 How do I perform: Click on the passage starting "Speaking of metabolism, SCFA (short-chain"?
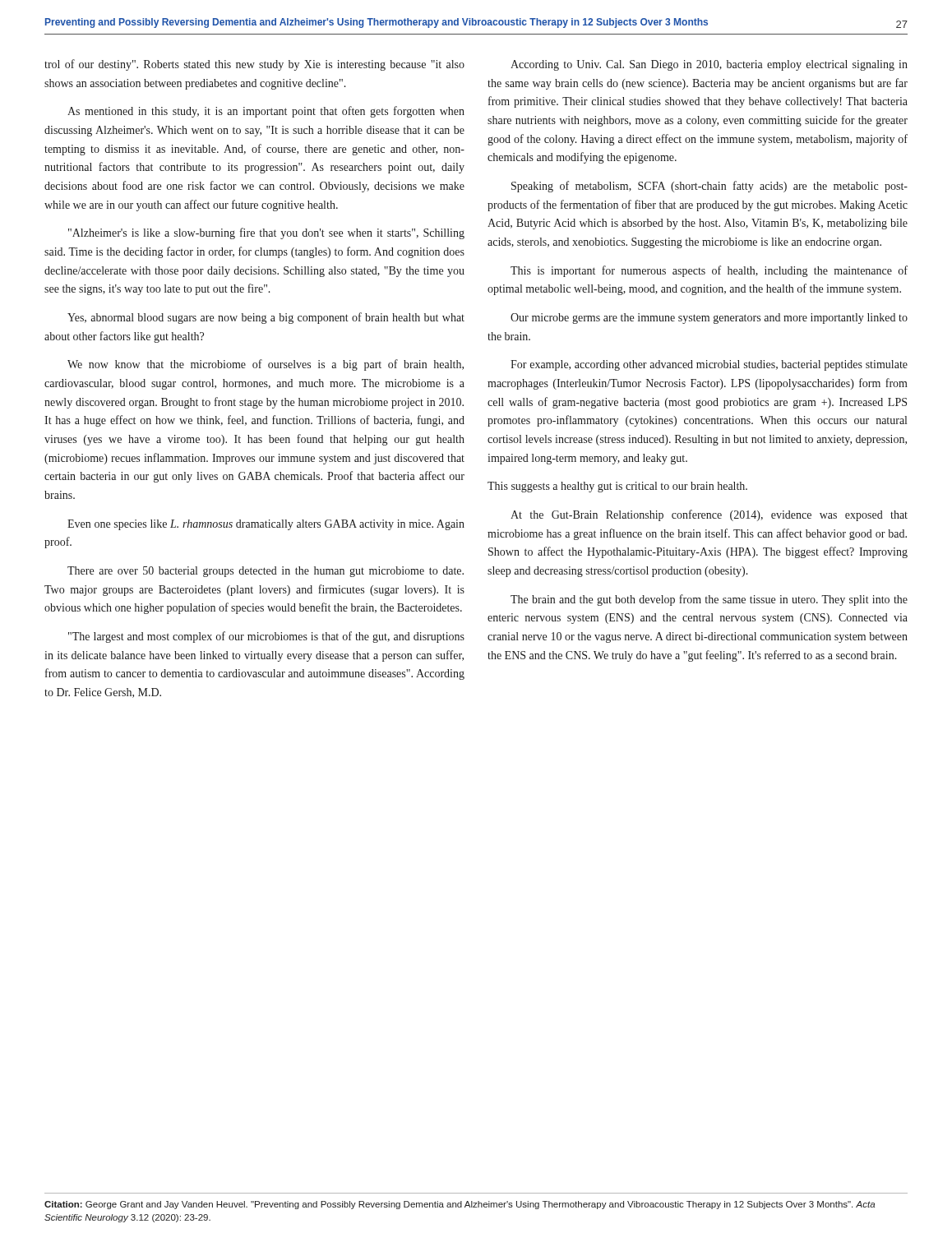point(698,214)
